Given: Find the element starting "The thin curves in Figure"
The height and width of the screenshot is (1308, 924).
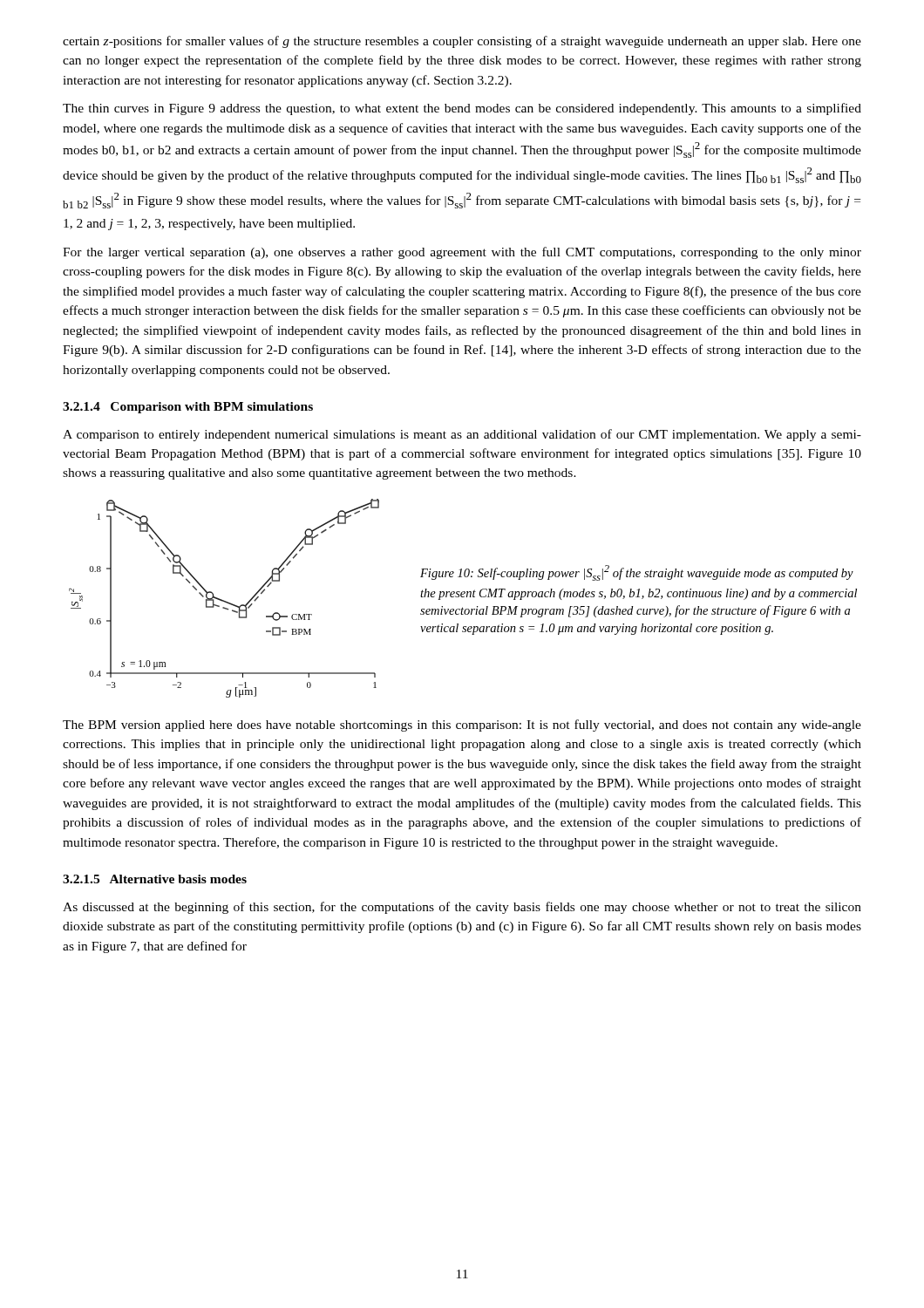Looking at the screenshot, I should click(462, 166).
